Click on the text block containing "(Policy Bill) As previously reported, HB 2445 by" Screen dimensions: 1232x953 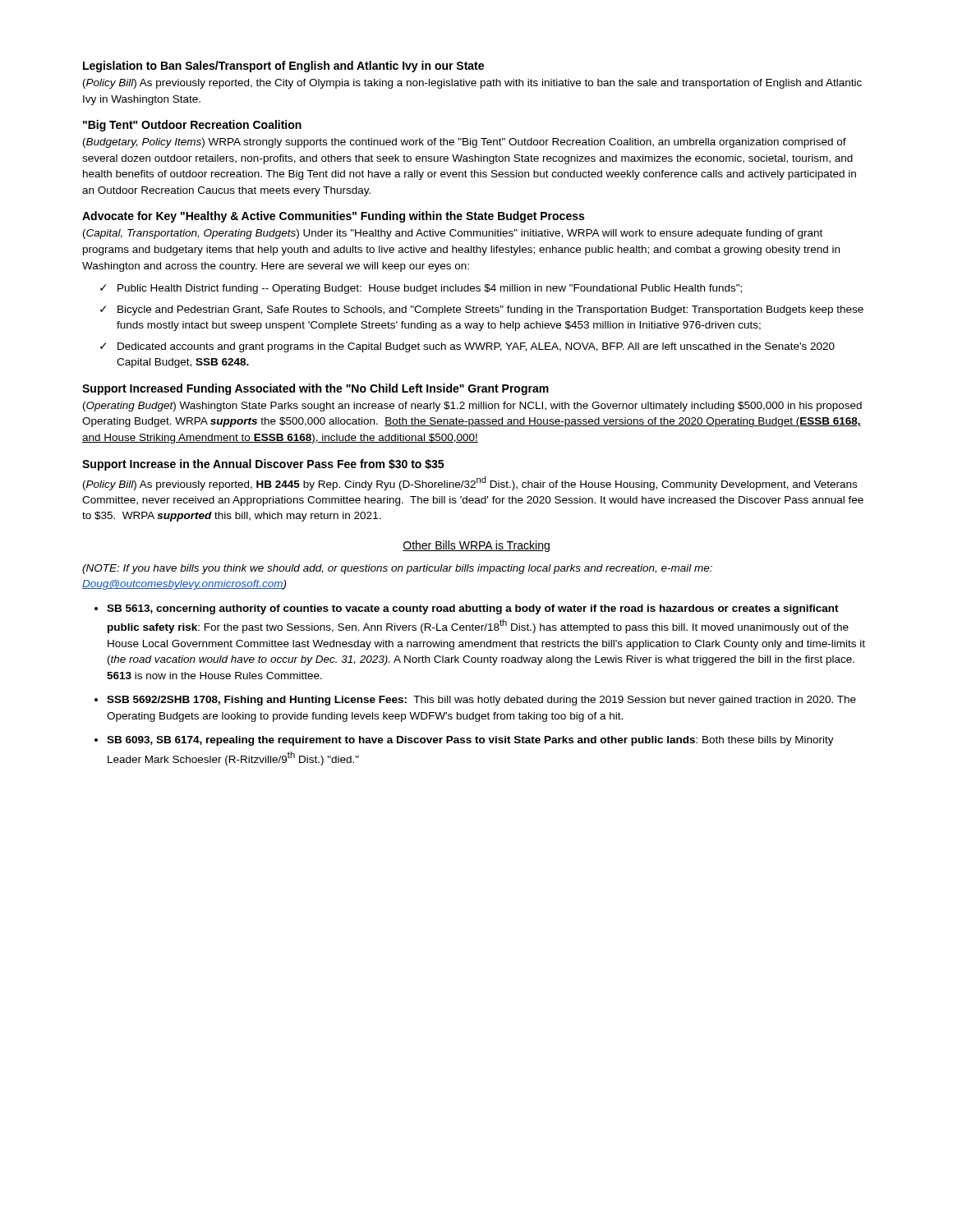click(x=473, y=498)
